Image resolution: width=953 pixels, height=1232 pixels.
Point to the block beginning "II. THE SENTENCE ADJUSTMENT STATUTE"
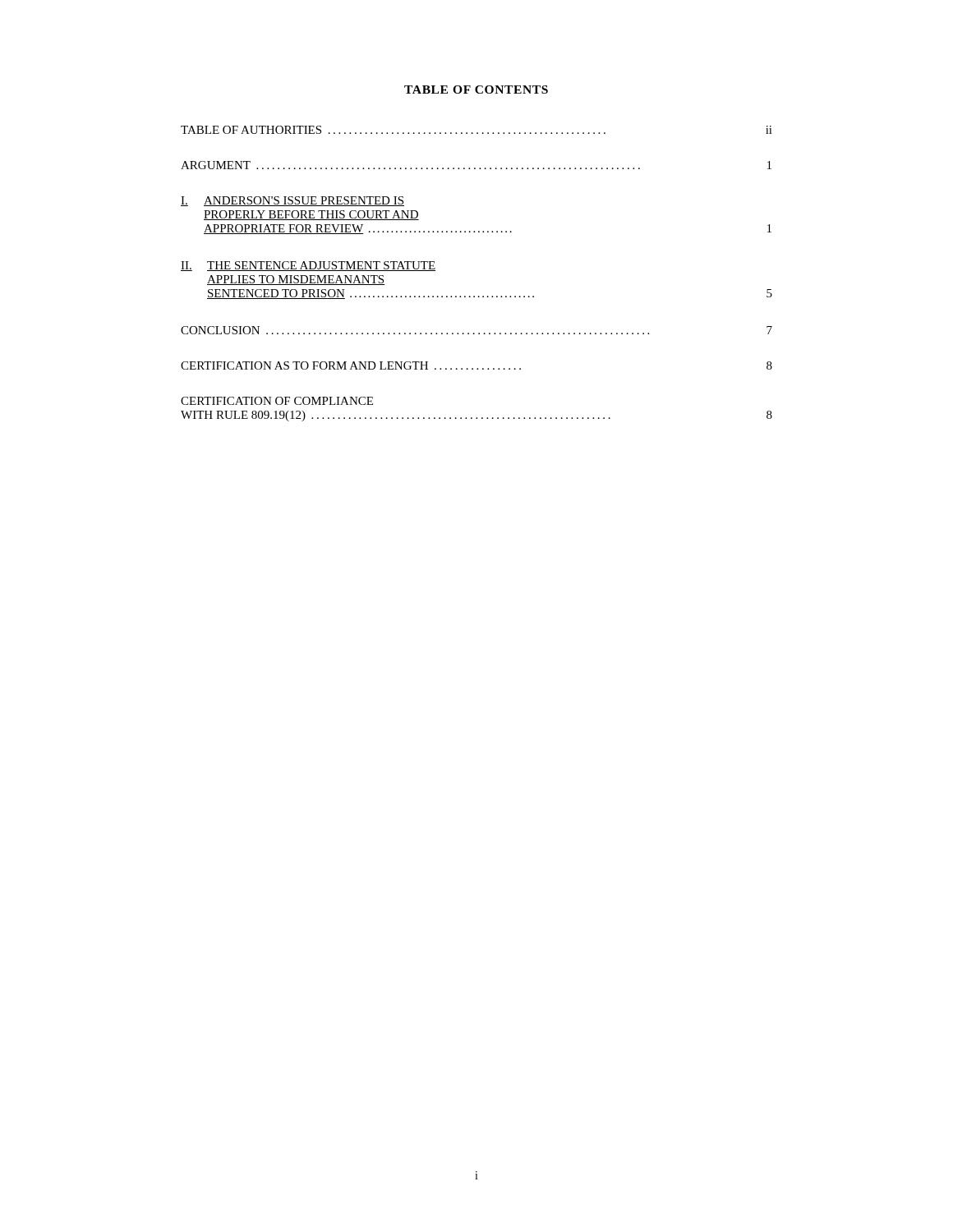[308, 266]
